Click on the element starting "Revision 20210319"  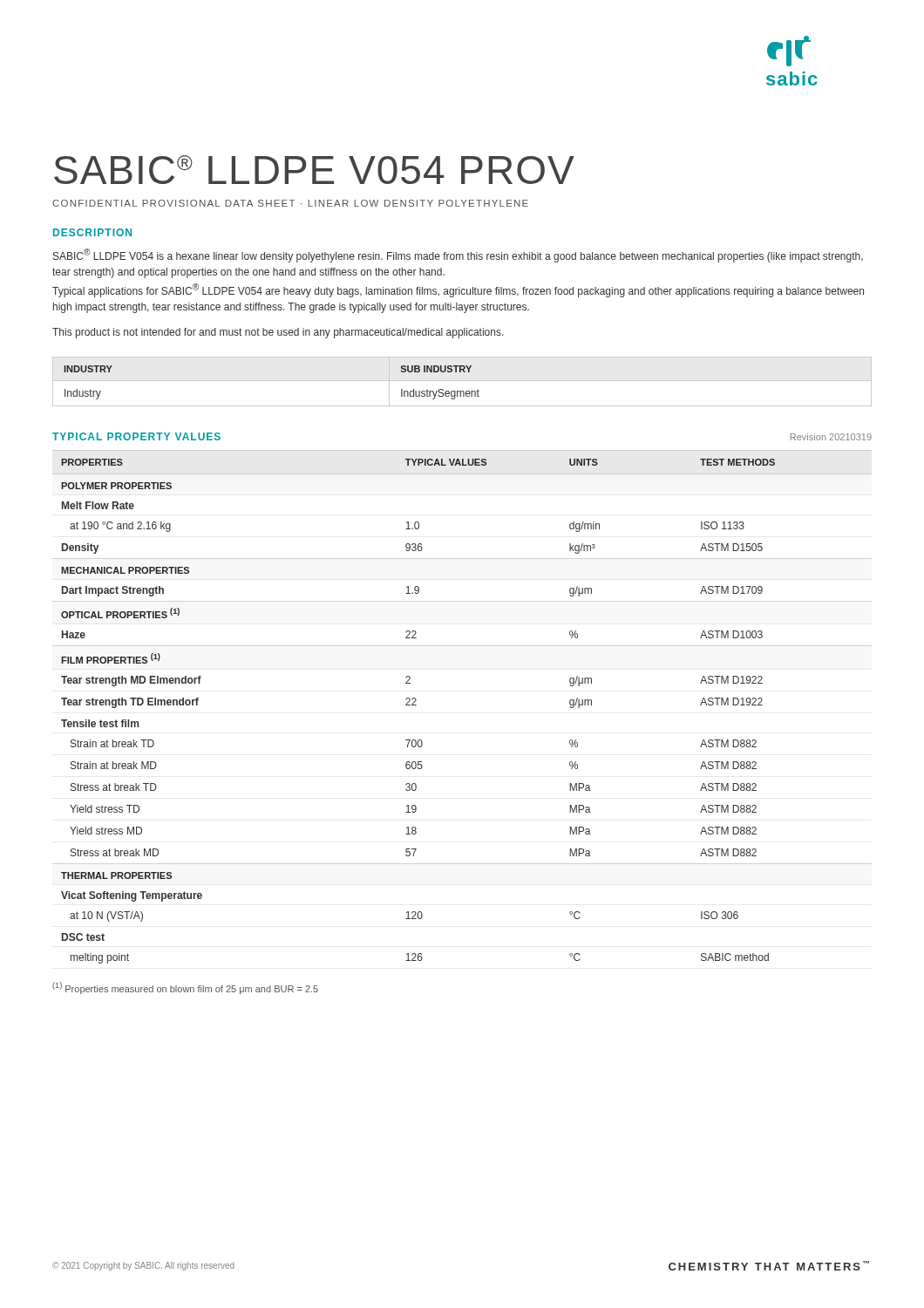click(x=831, y=436)
